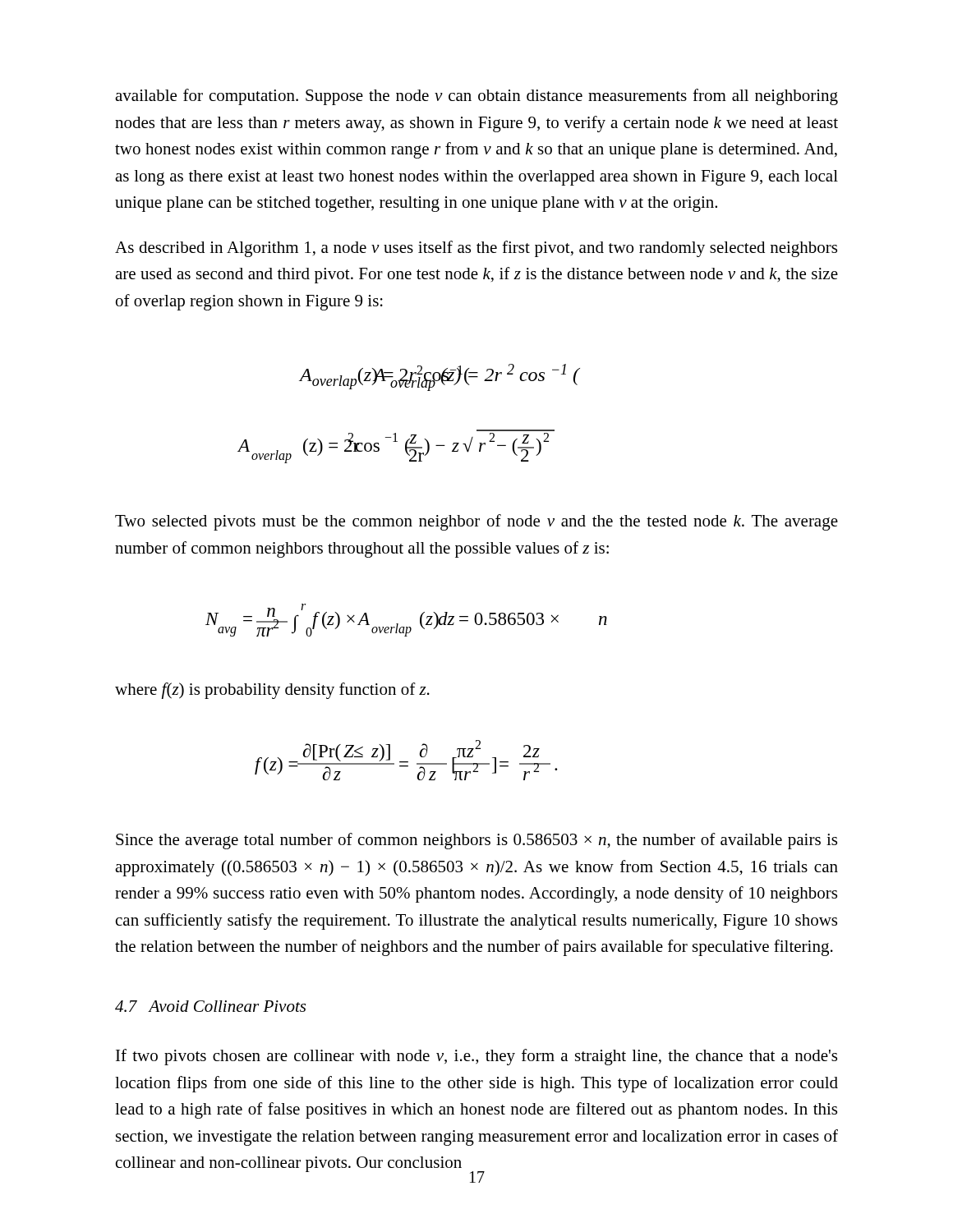This screenshot has width=953, height=1232.
Task: Select the formula that reads ".fm { font-family: 'Times"
Action: tap(476, 765)
